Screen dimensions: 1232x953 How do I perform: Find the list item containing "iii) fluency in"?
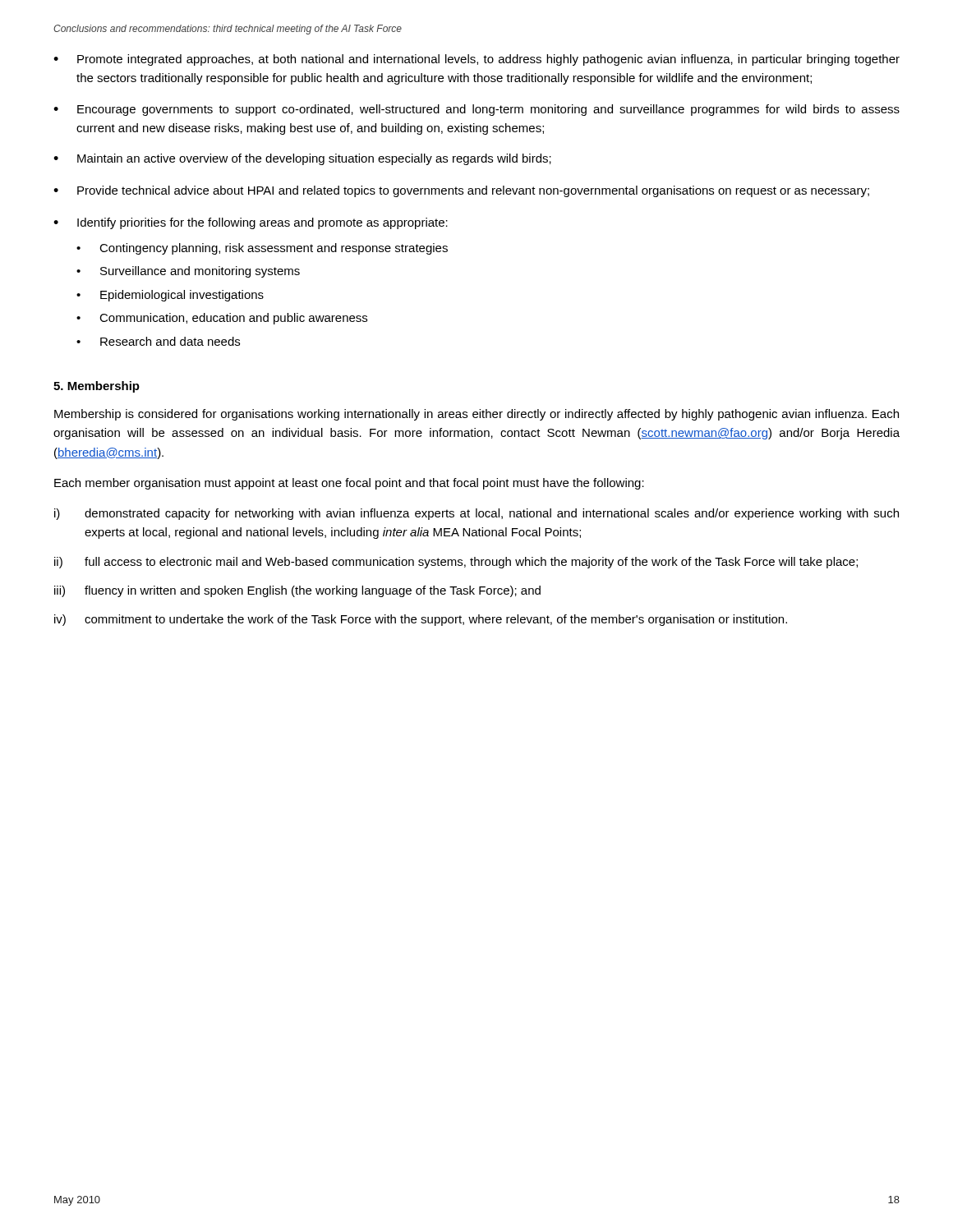pyautogui.click(x=476, y=590)
